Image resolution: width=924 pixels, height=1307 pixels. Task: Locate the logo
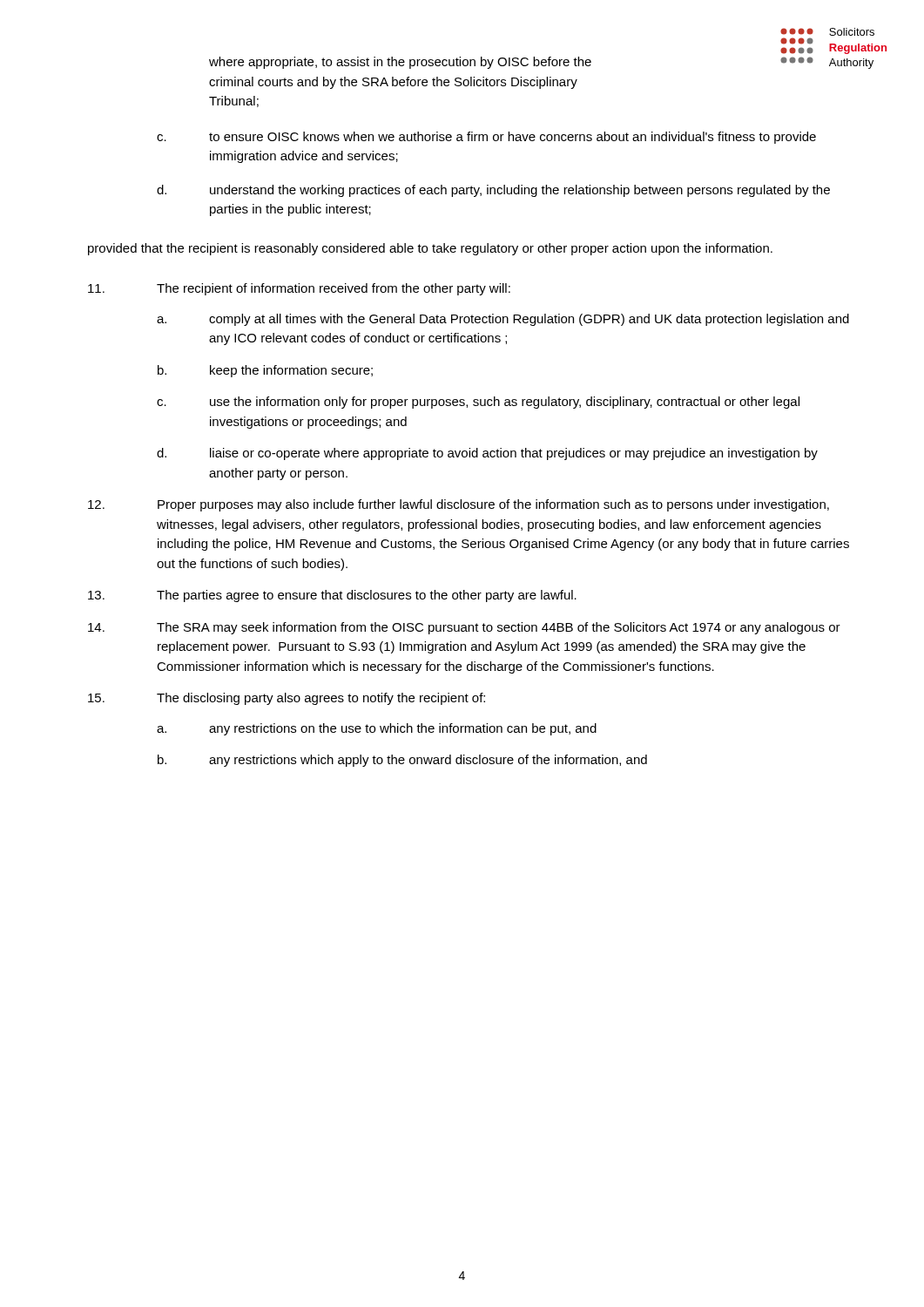(x=832, y=47)
